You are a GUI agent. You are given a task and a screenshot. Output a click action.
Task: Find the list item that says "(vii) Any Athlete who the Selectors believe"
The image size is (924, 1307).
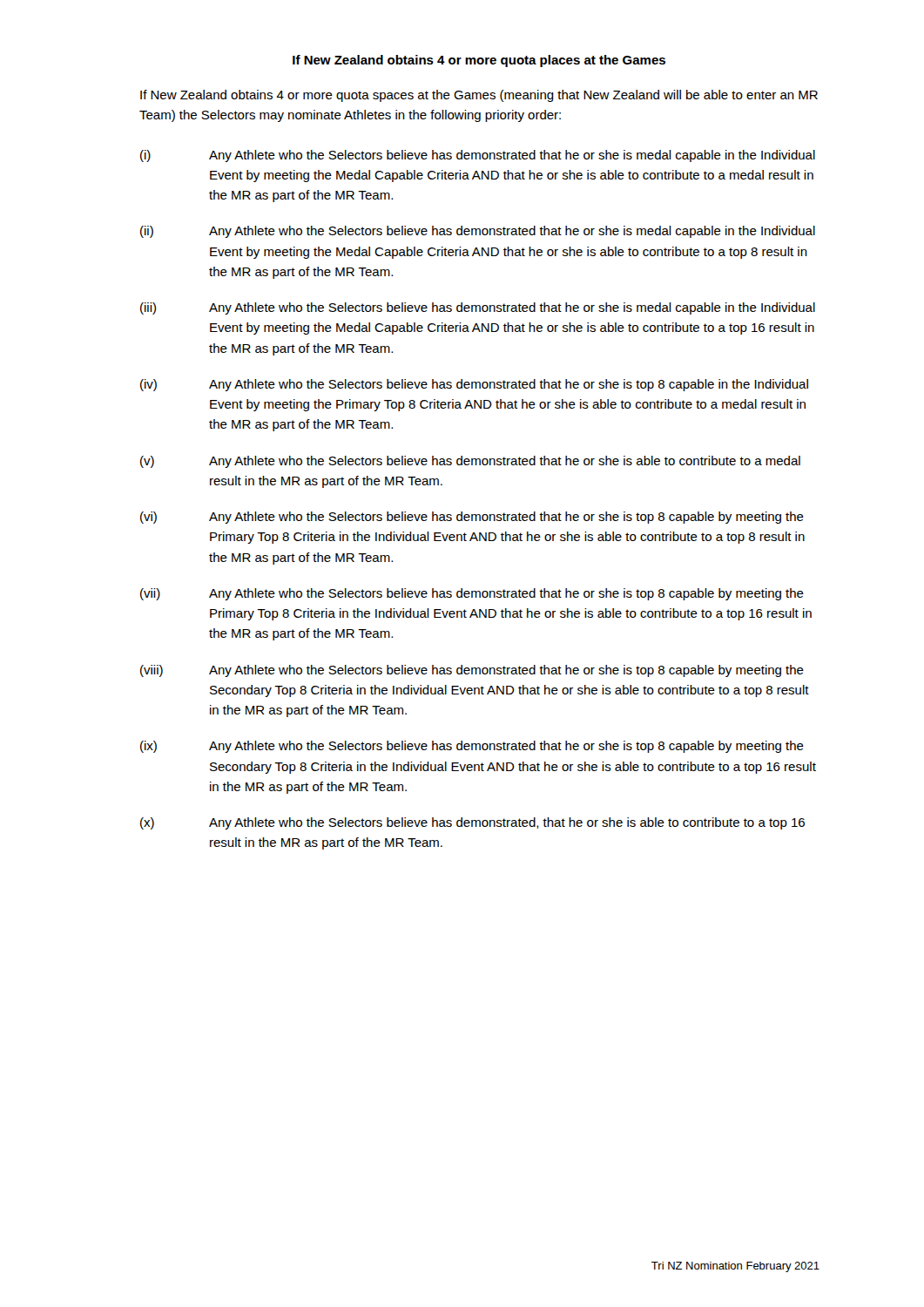pos(479,613)
